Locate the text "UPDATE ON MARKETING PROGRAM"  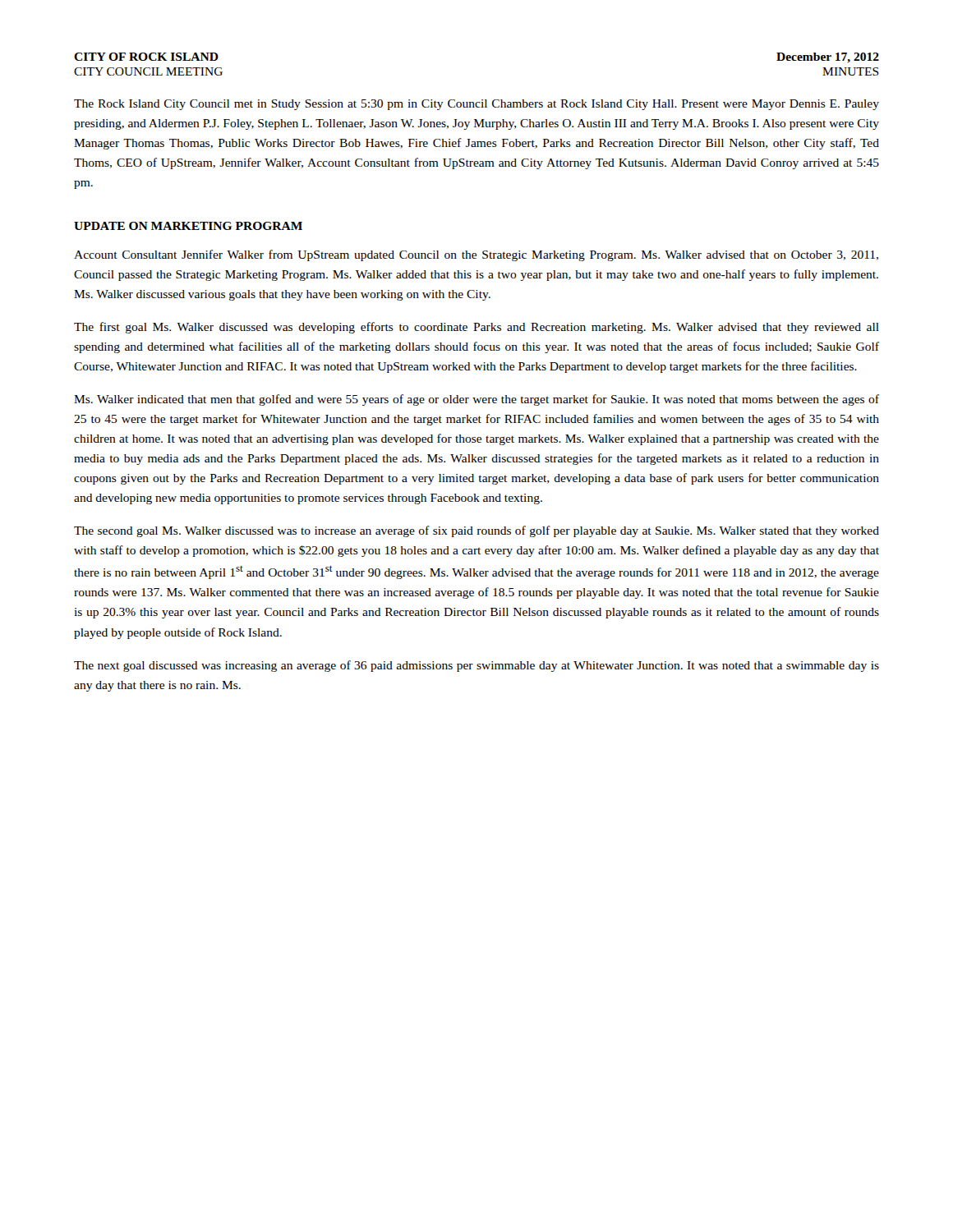click(x=188, y=226)
